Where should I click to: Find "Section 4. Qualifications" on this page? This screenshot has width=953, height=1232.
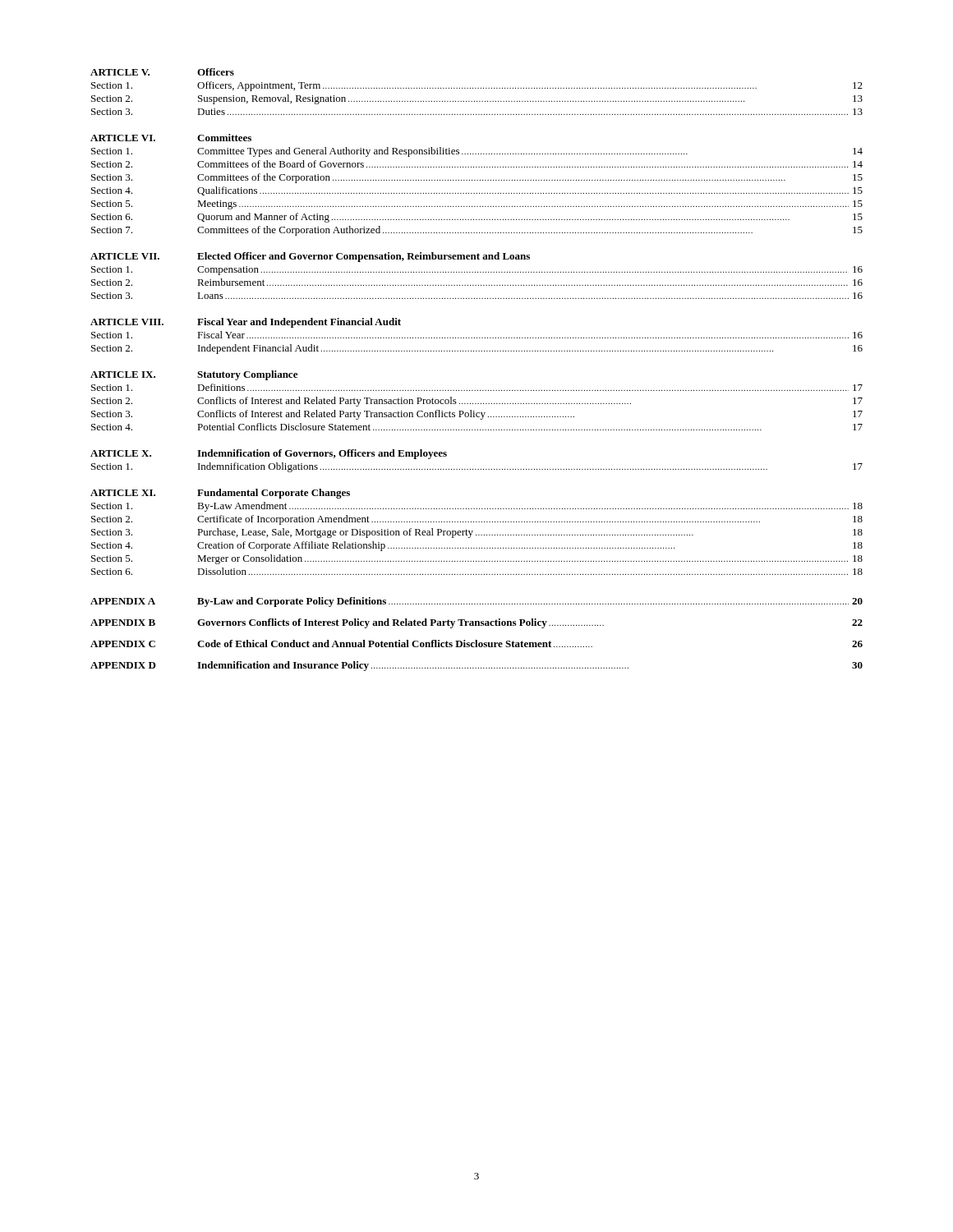click(x=476, y=191)
